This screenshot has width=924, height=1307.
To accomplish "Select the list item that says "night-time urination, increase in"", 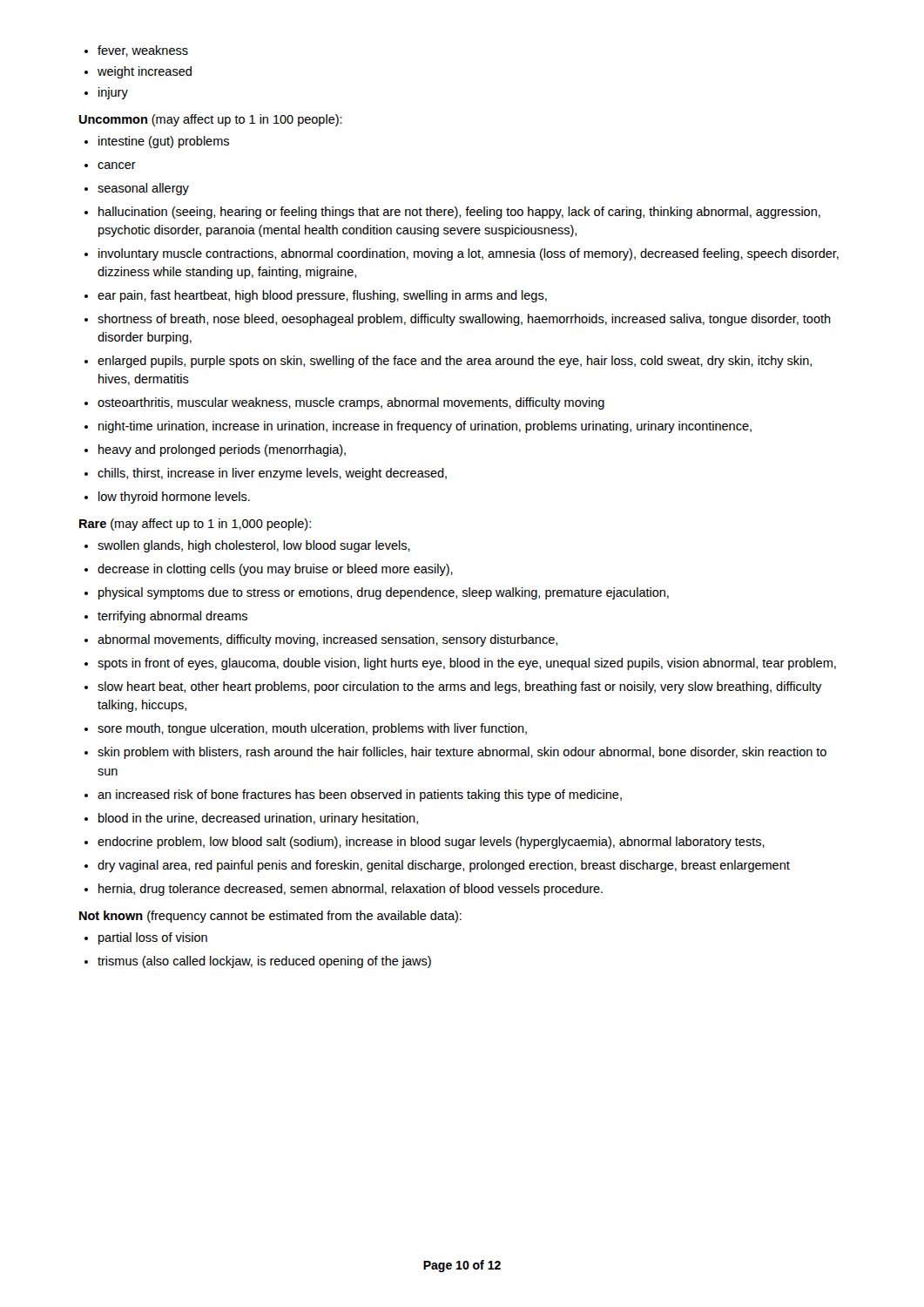I will pyautogui.click(x=462, y=427).
